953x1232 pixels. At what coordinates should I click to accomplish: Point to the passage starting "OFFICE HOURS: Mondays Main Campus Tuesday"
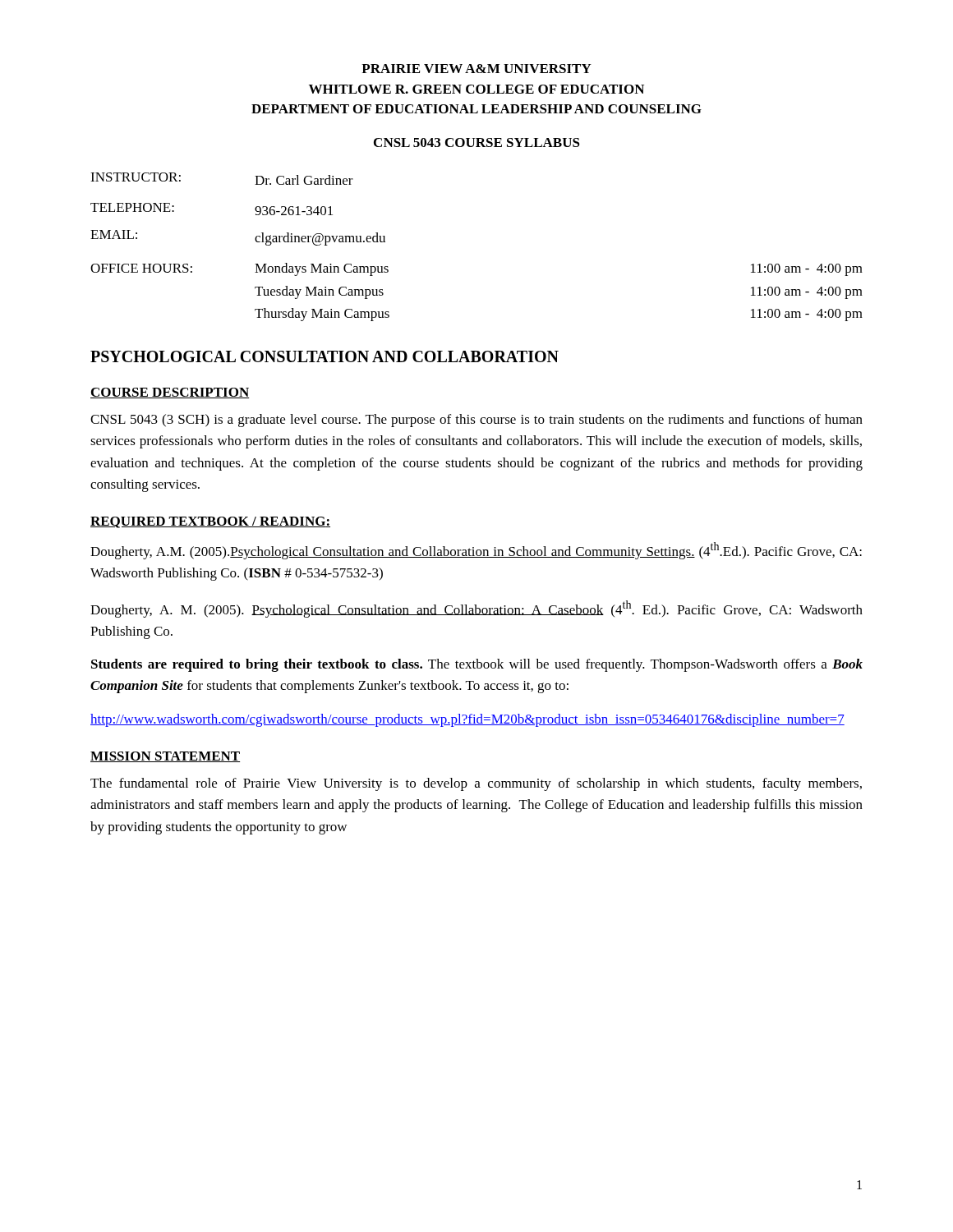coord(134,268)
